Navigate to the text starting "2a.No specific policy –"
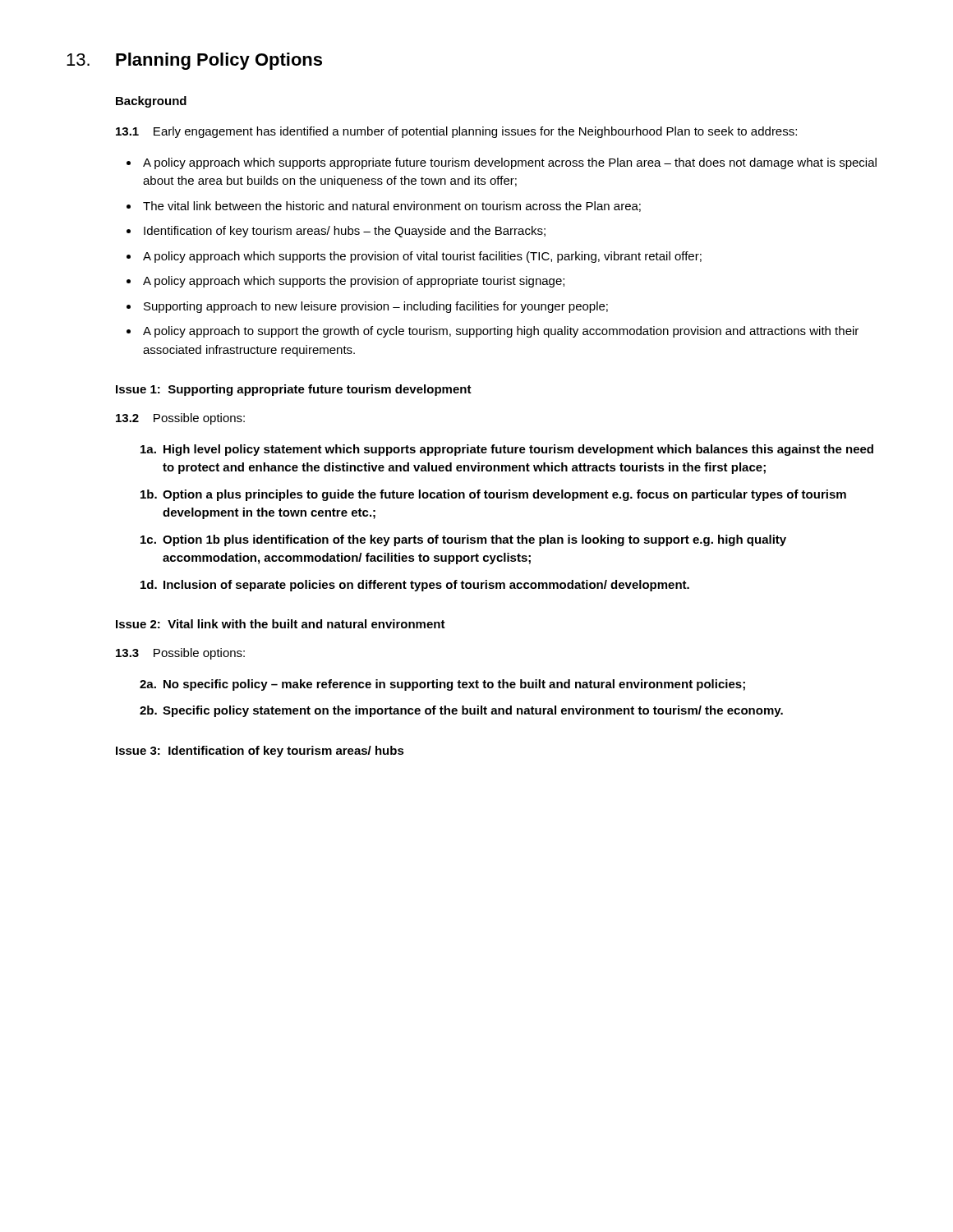The height and width of the screenshot is (1232, 953). (513, 684)
